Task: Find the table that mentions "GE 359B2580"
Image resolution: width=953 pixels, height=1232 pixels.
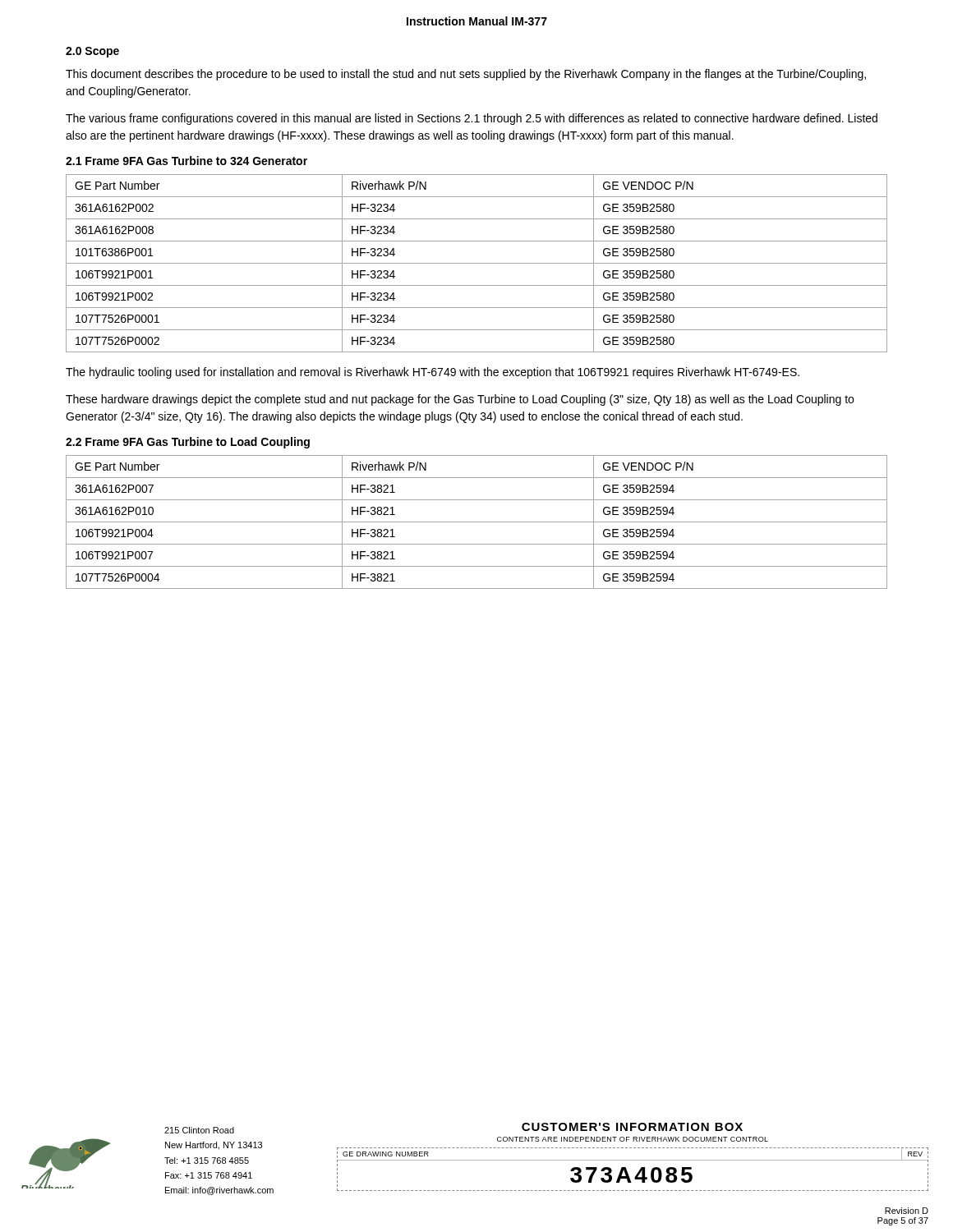Action: [476, 263]
